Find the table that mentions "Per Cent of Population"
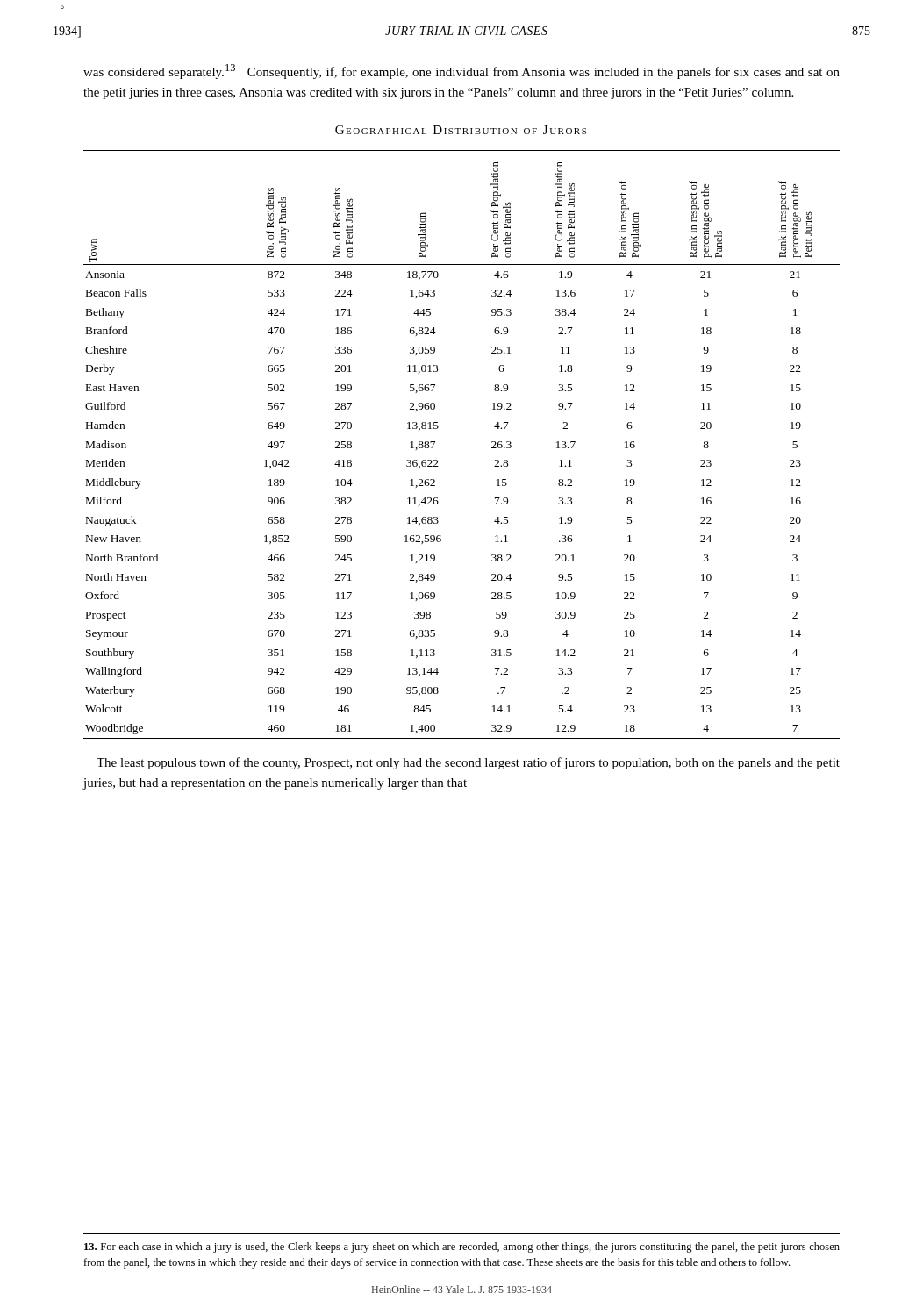923x1316 pixels. [462, 444]
